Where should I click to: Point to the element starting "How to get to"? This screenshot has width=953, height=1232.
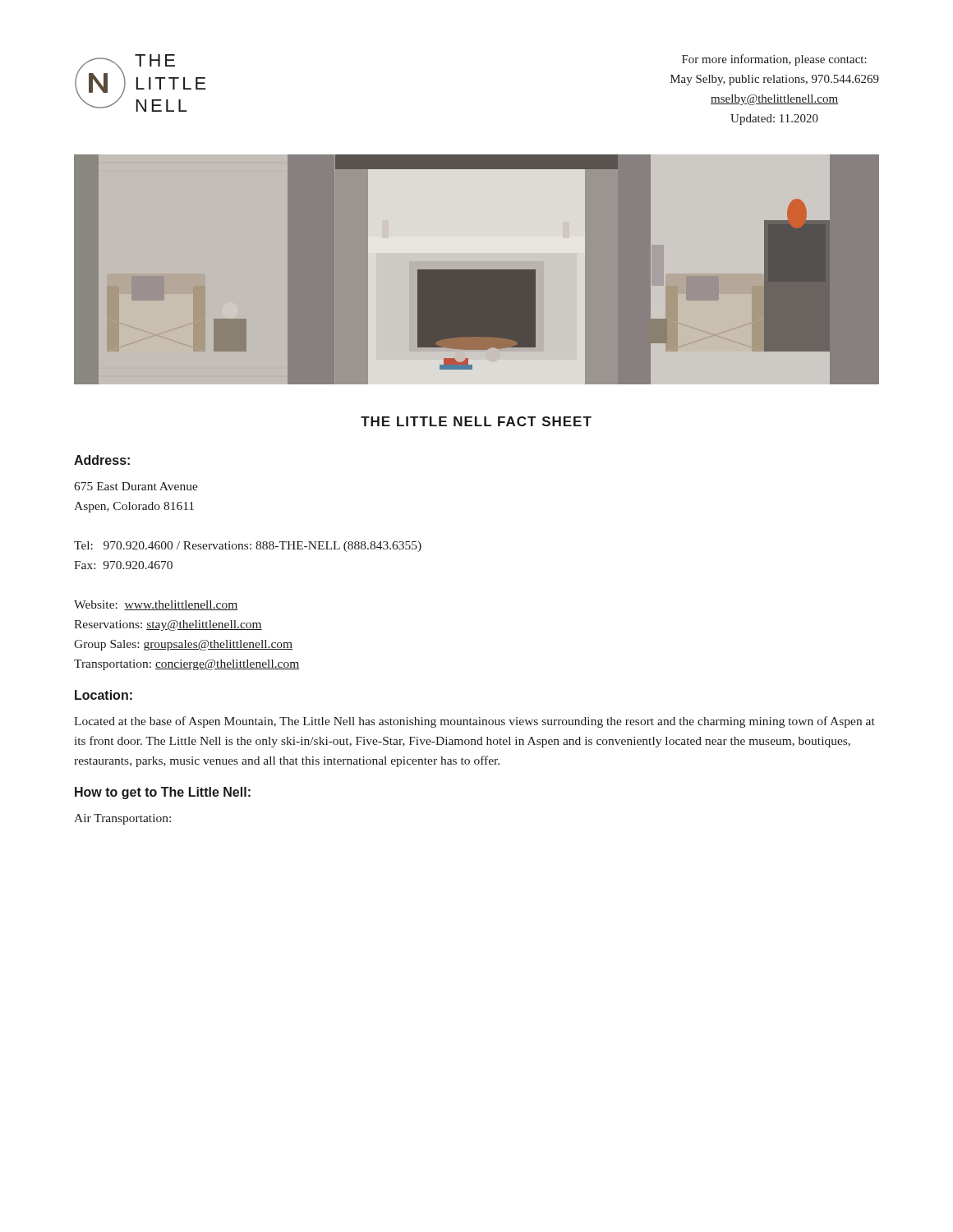163,792
